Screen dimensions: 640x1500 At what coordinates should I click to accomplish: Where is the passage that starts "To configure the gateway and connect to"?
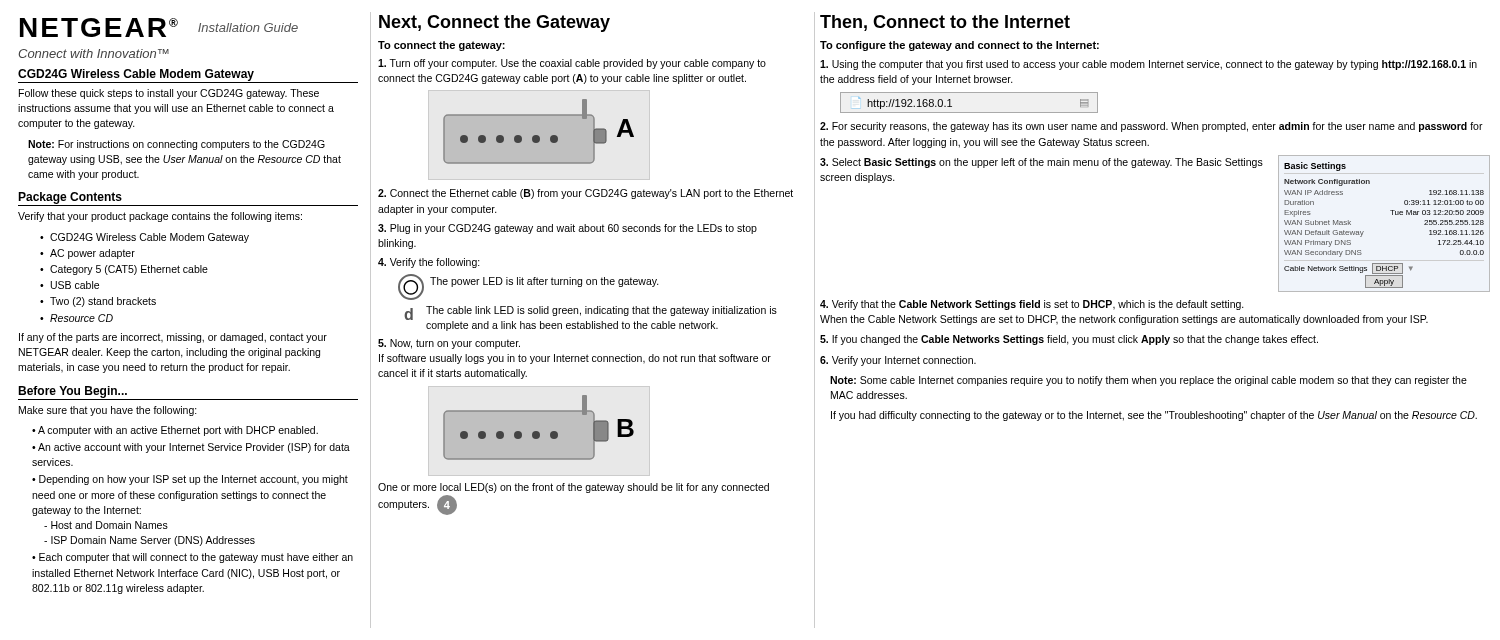tap(960, 45)
